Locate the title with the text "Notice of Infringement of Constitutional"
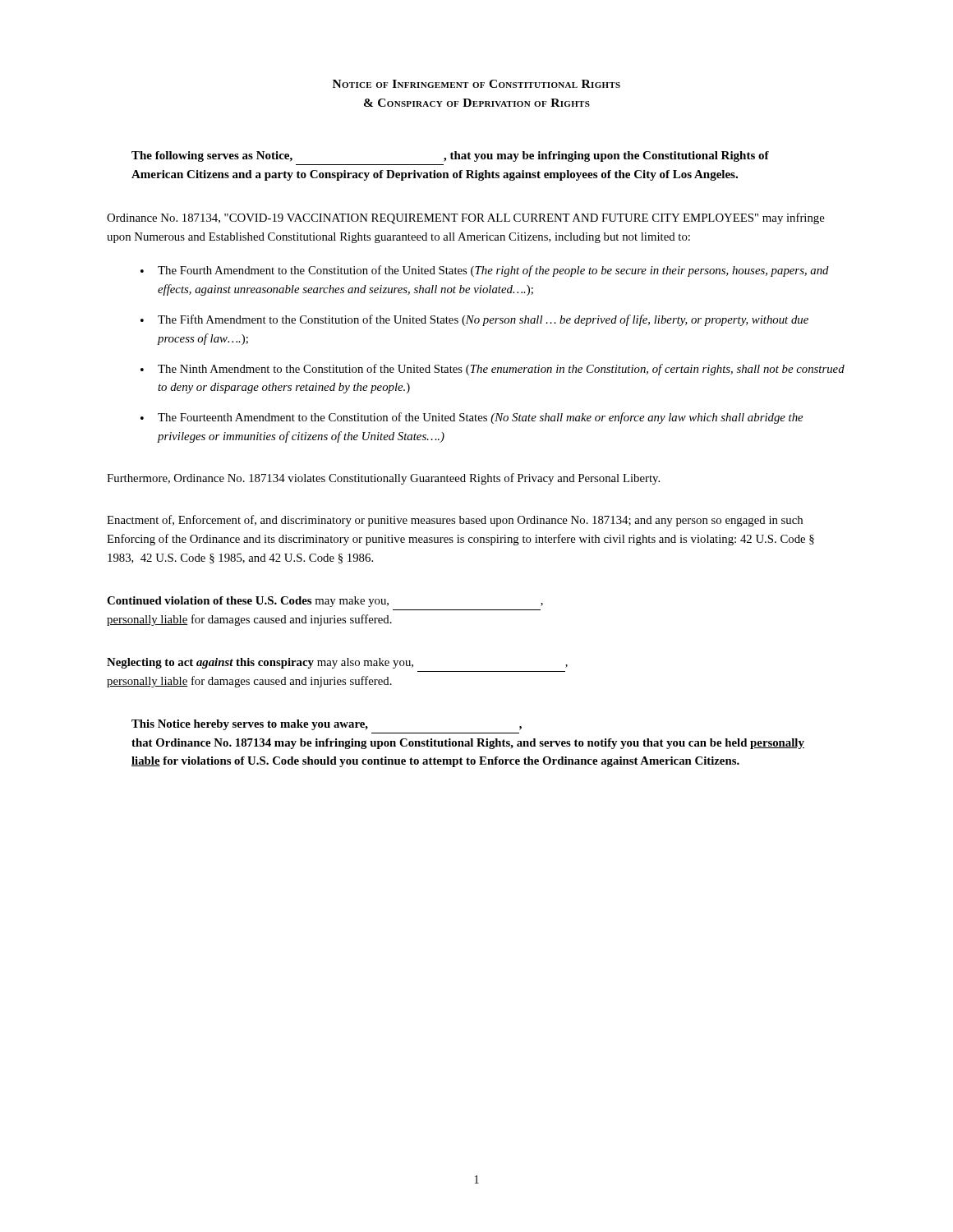 (476, 93)
